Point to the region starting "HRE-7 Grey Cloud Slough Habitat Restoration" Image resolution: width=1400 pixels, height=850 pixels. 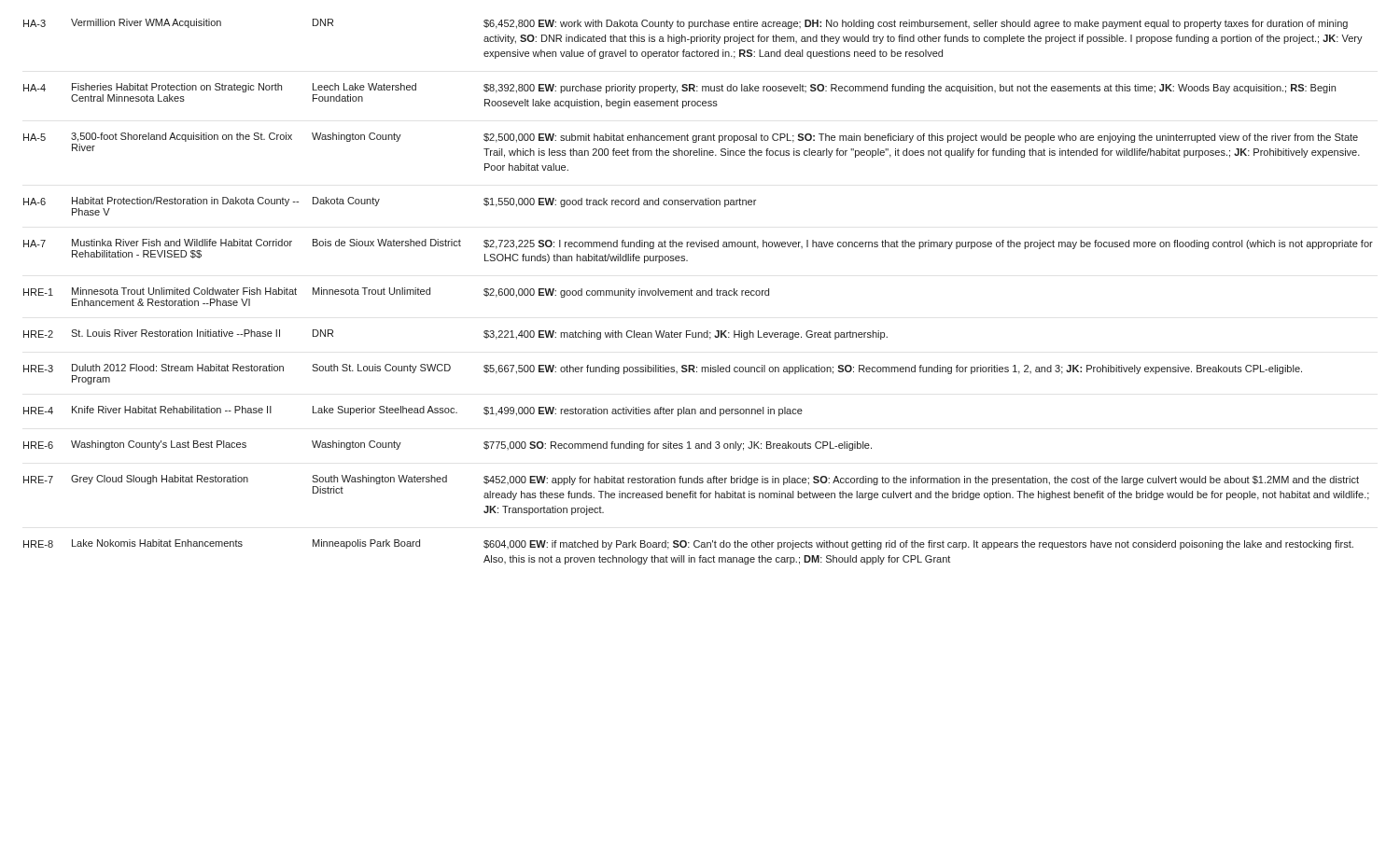[700, 496]
